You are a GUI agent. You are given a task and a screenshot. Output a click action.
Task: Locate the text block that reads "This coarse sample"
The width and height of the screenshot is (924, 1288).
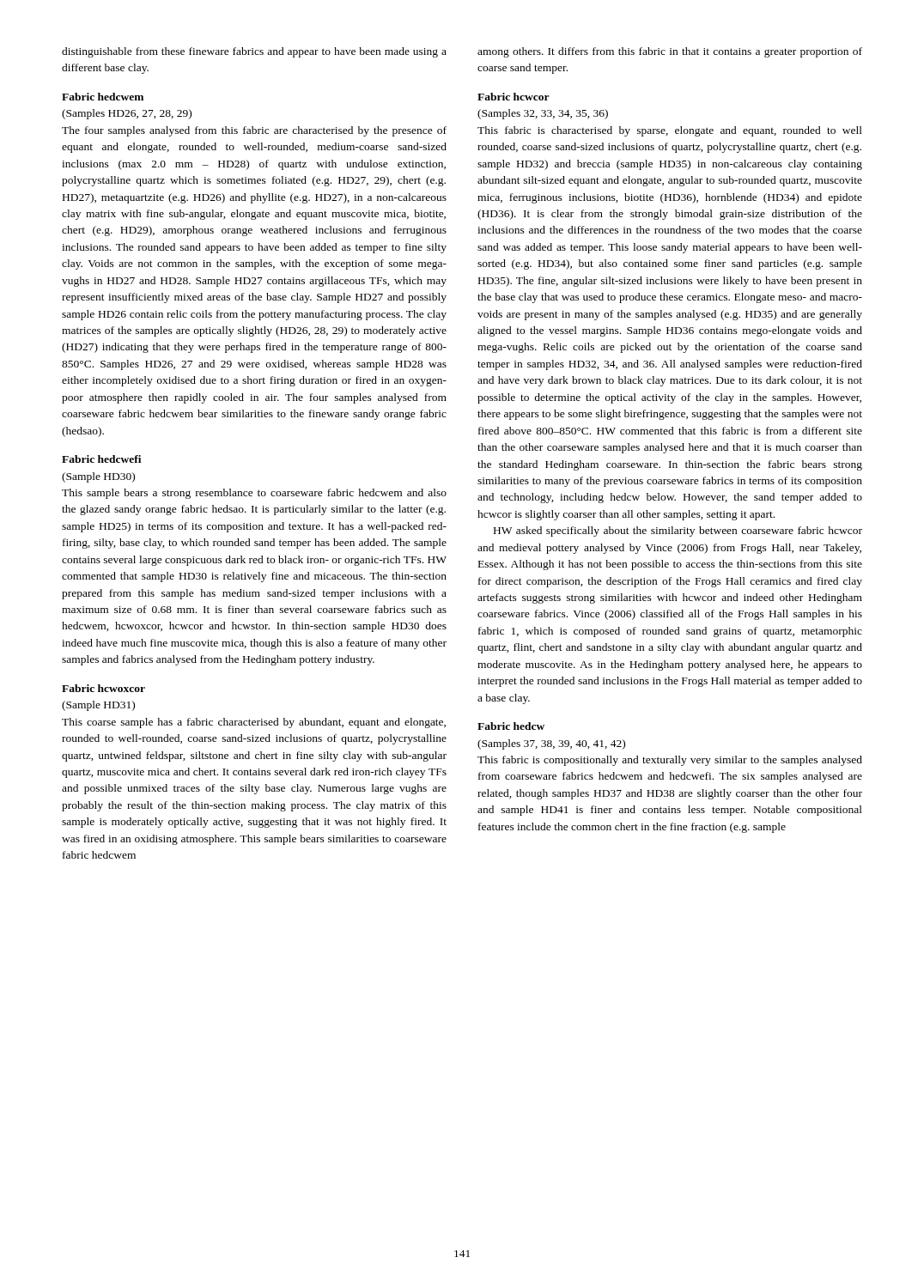point(254,788)
